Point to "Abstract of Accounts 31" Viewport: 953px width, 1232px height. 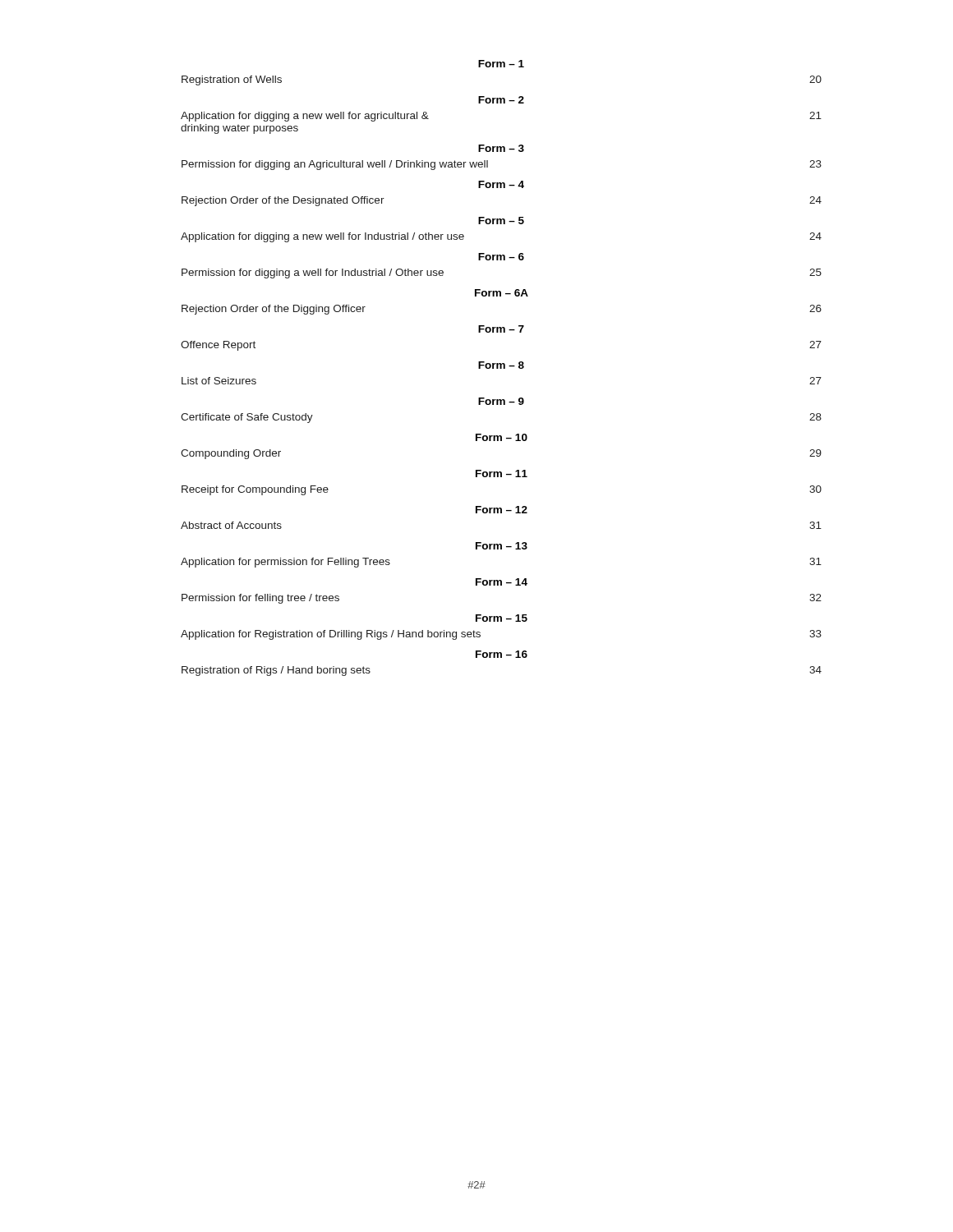click(x=232, y=525)
